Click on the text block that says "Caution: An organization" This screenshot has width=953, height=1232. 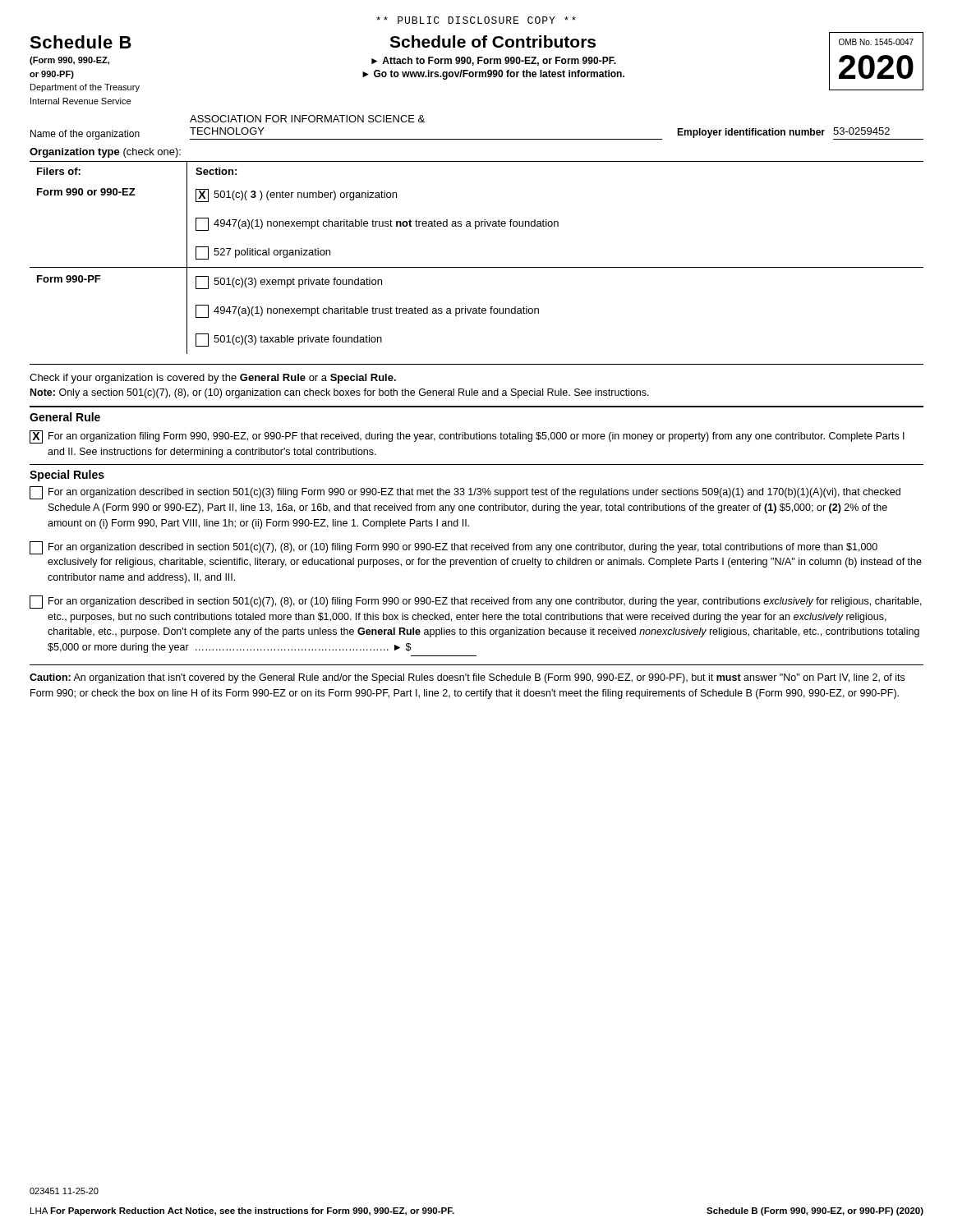[467, 685]
